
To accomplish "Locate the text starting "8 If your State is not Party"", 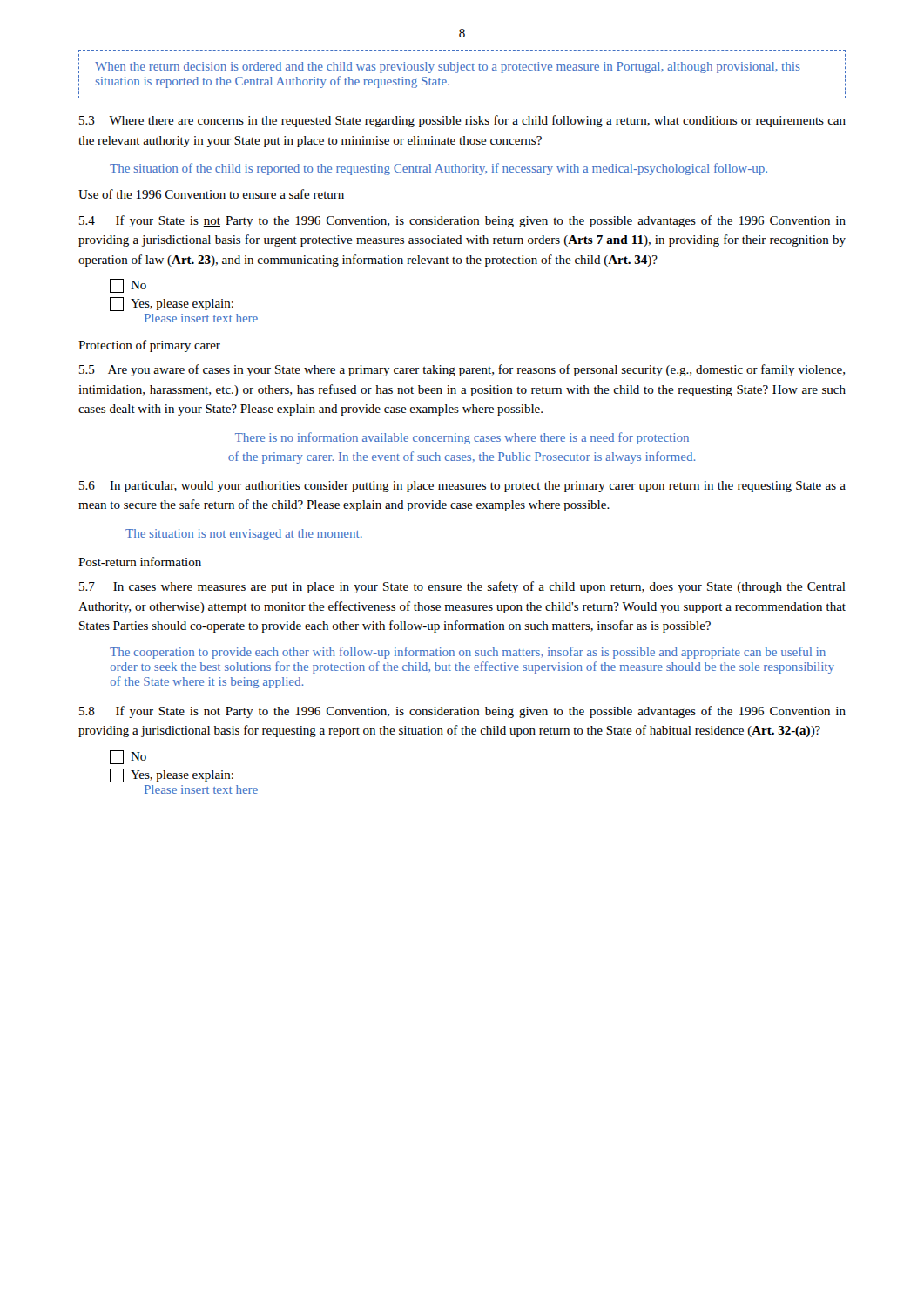I will pos(462,720).
